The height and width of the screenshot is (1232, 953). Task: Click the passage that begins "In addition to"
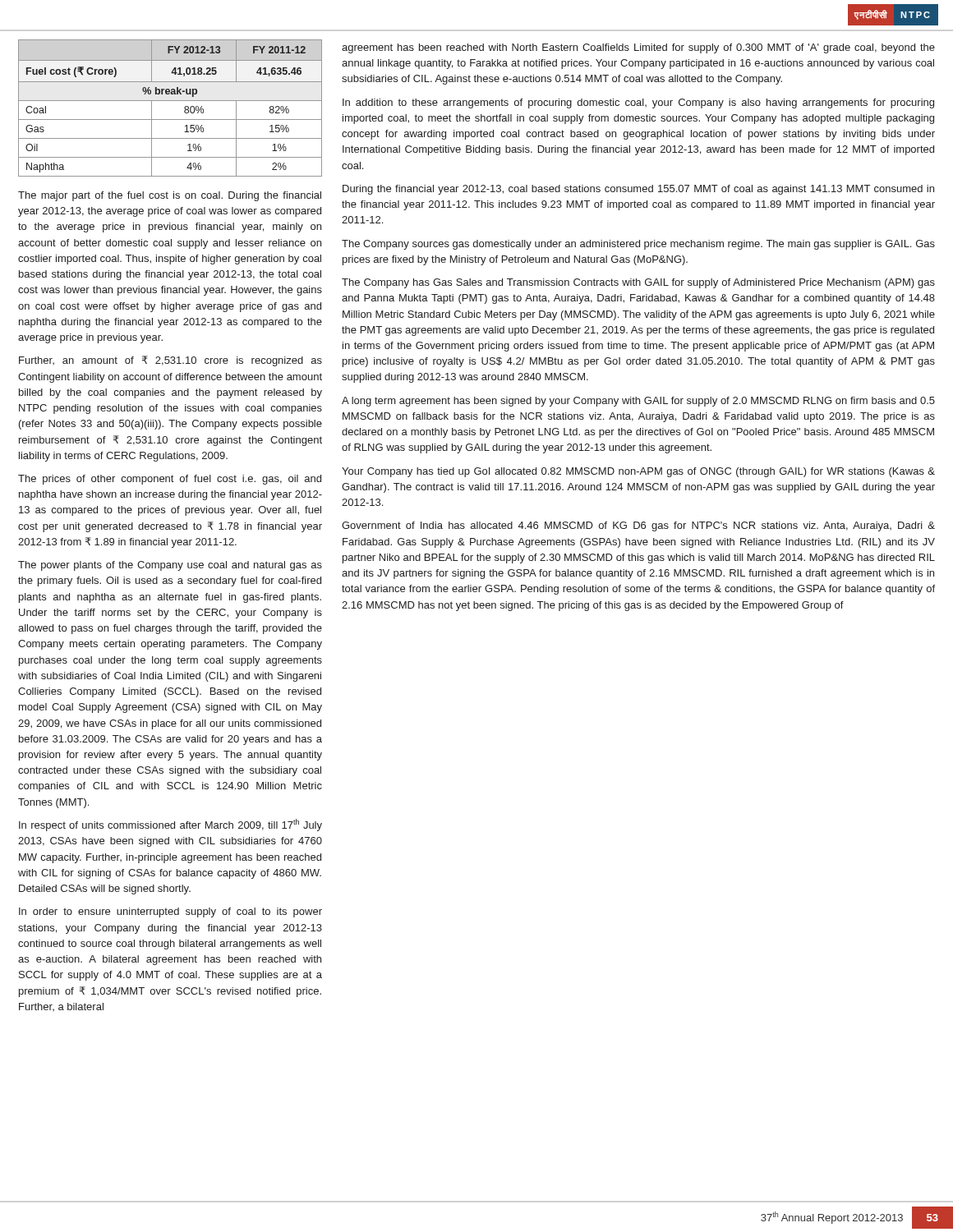click(x=638, y=134)
